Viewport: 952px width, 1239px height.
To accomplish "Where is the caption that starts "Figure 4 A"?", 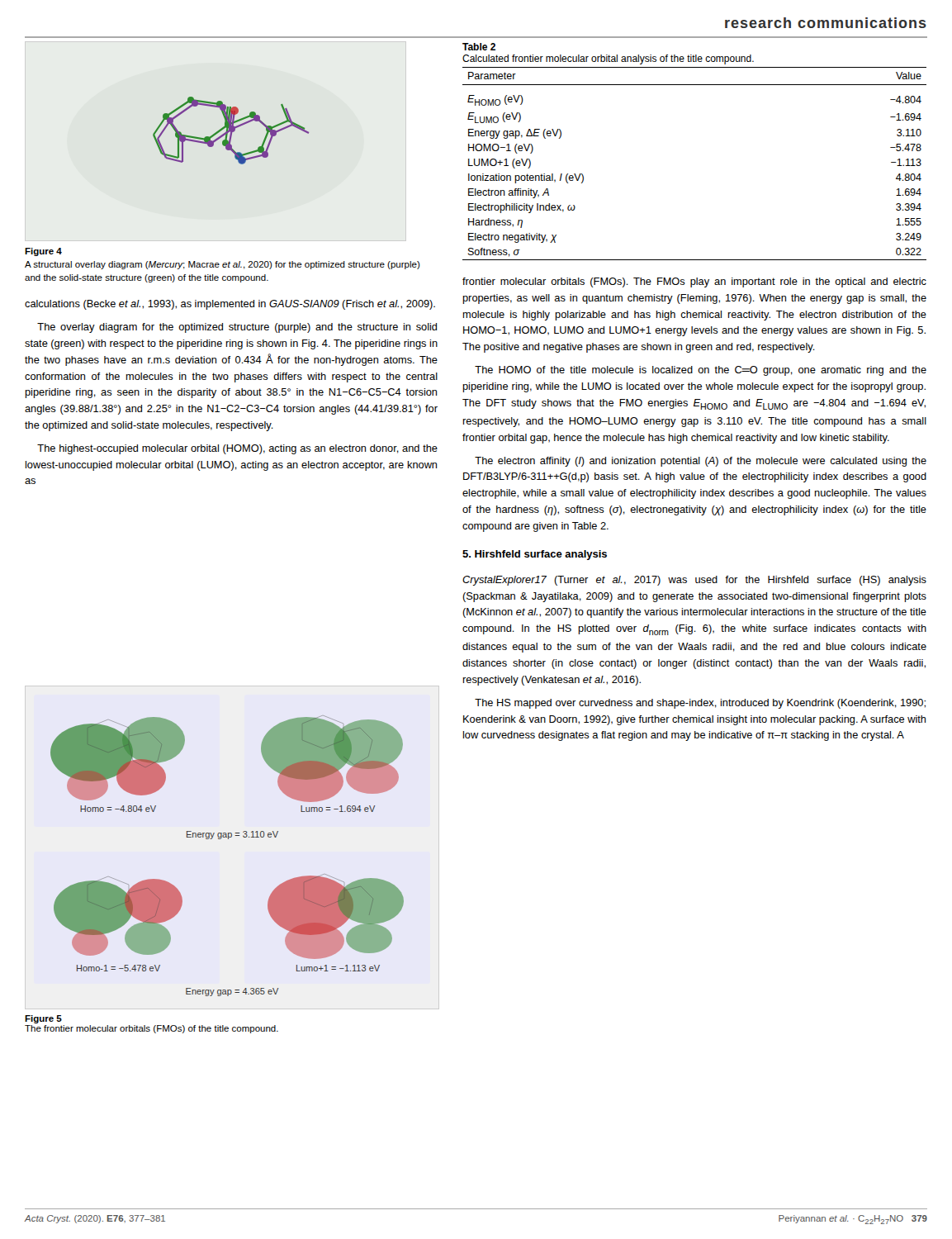I will tap(231, 265).
